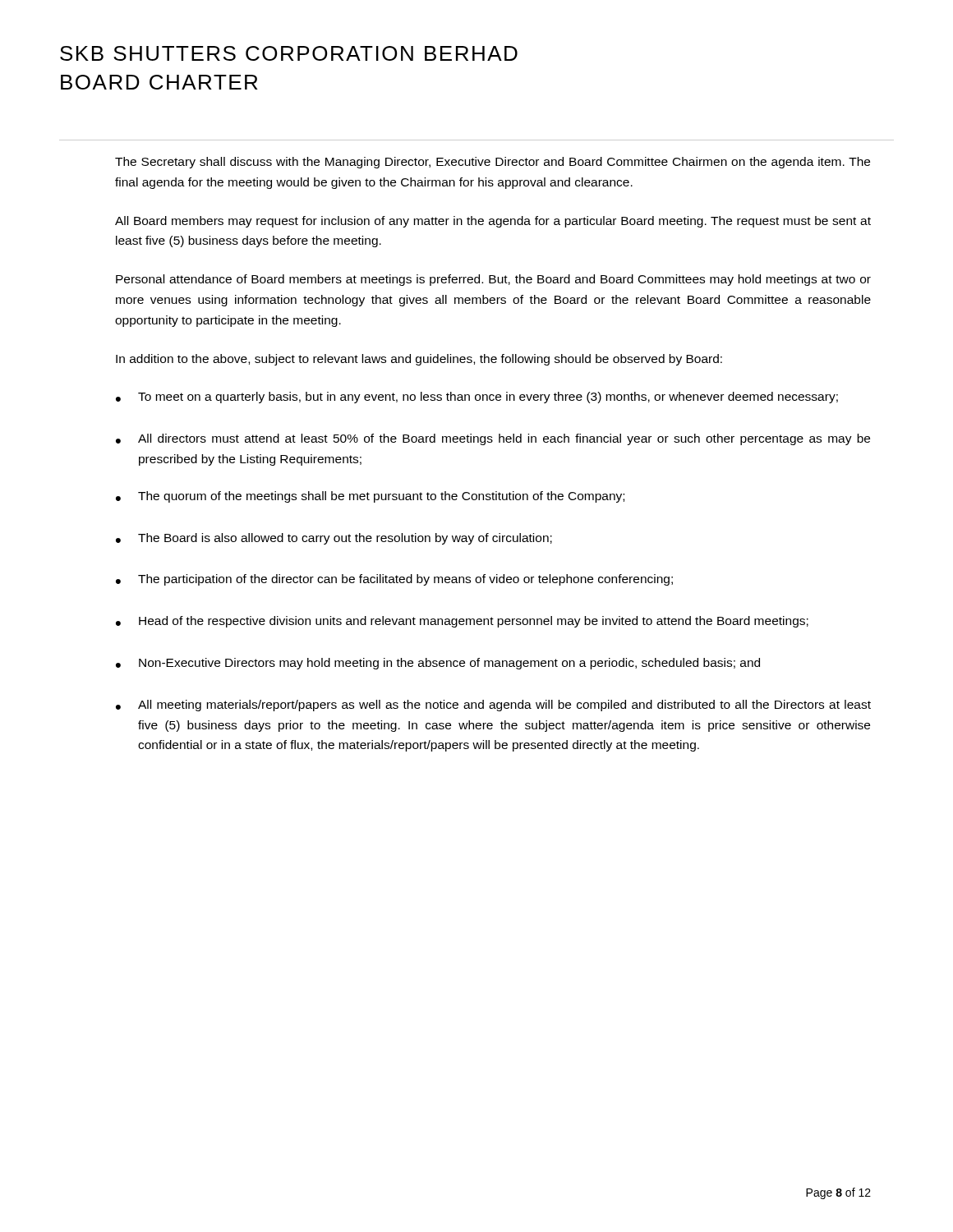Viewport: 953px width, 1232px height.
Task: Point to the passage starting "• The Board is also allowed to"
Action: tap(493, 540)
